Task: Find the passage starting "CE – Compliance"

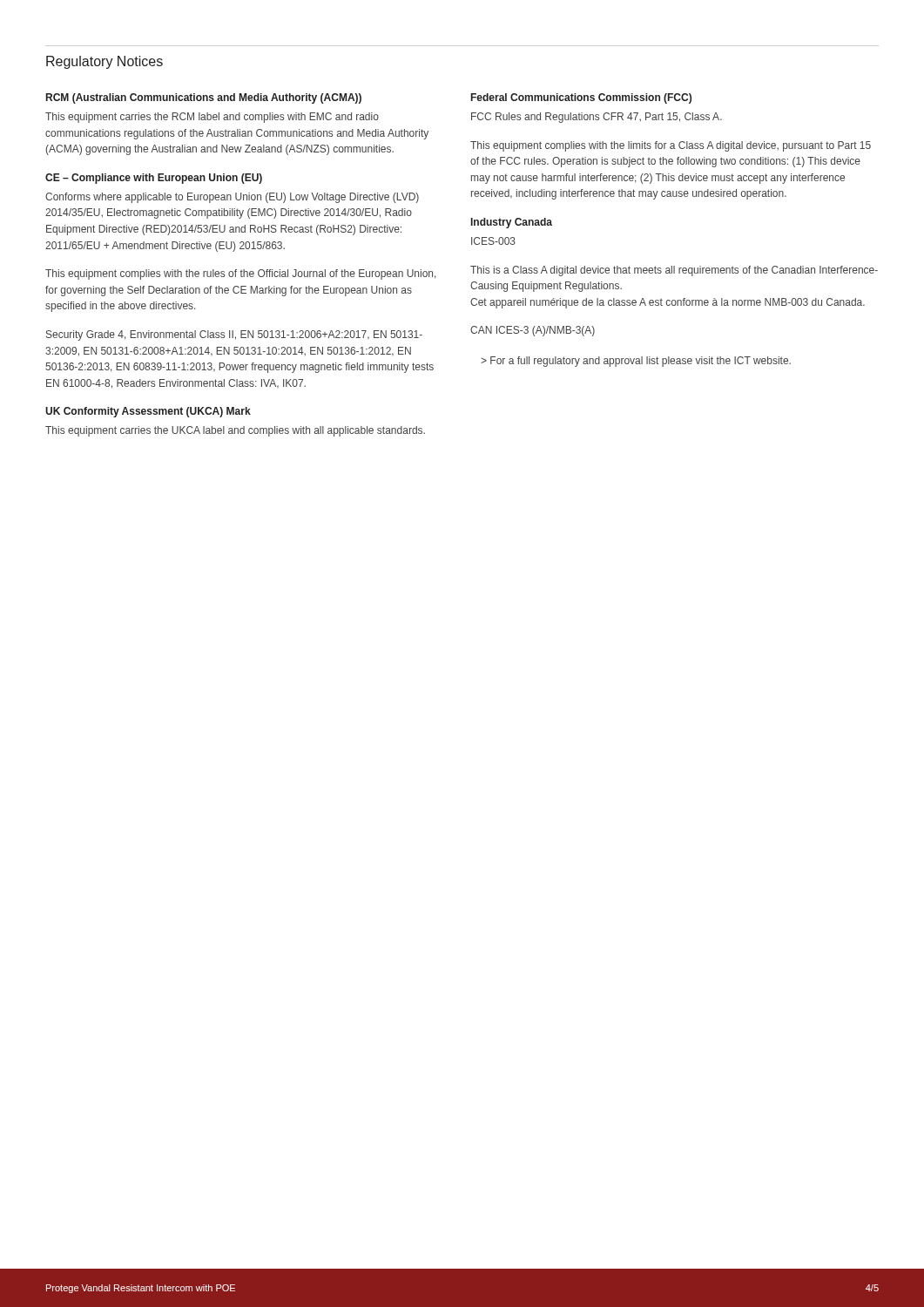Action: coord(241,178)
